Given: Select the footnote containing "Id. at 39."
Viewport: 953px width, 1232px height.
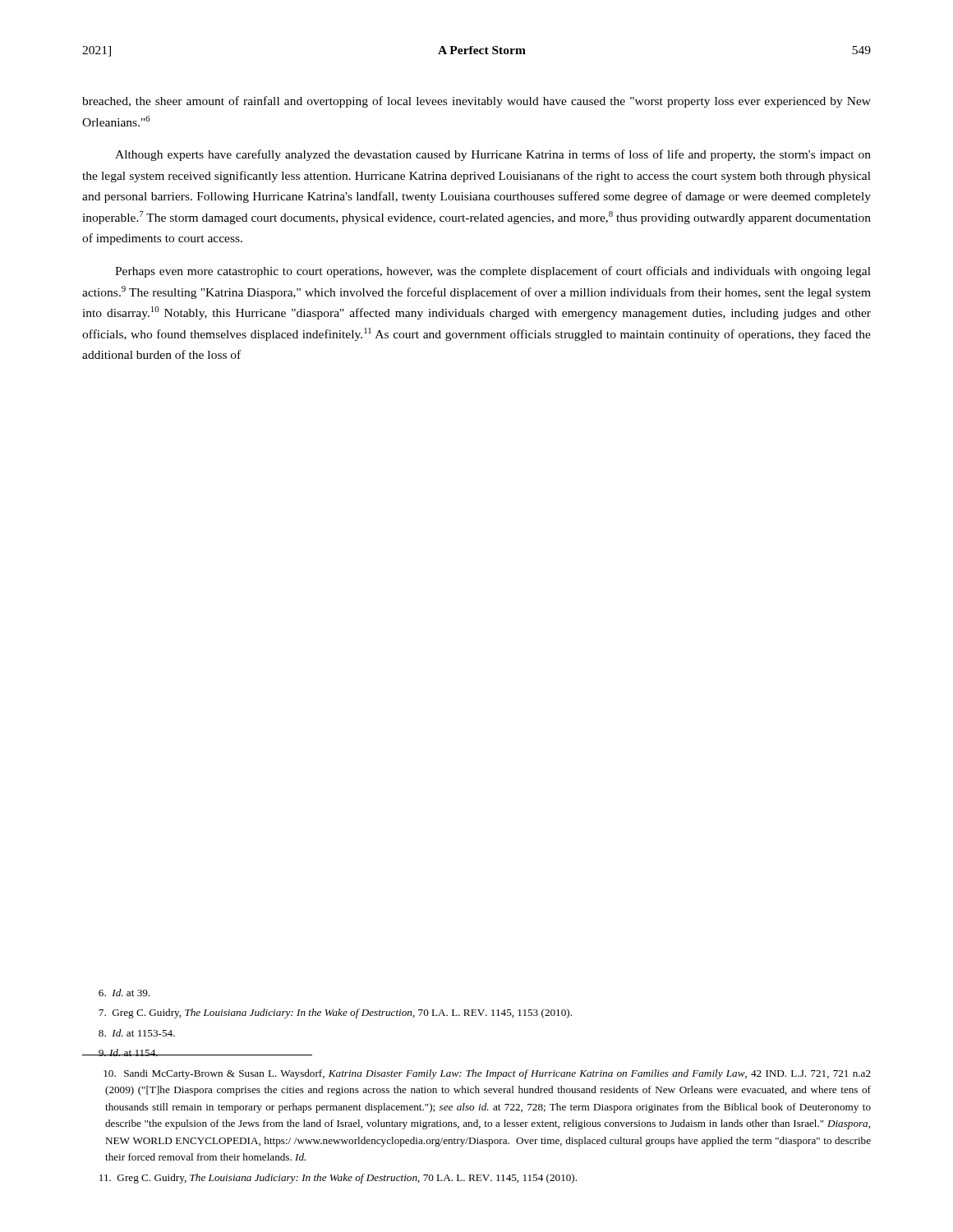Looking at the screenshot, I should 116,993.
